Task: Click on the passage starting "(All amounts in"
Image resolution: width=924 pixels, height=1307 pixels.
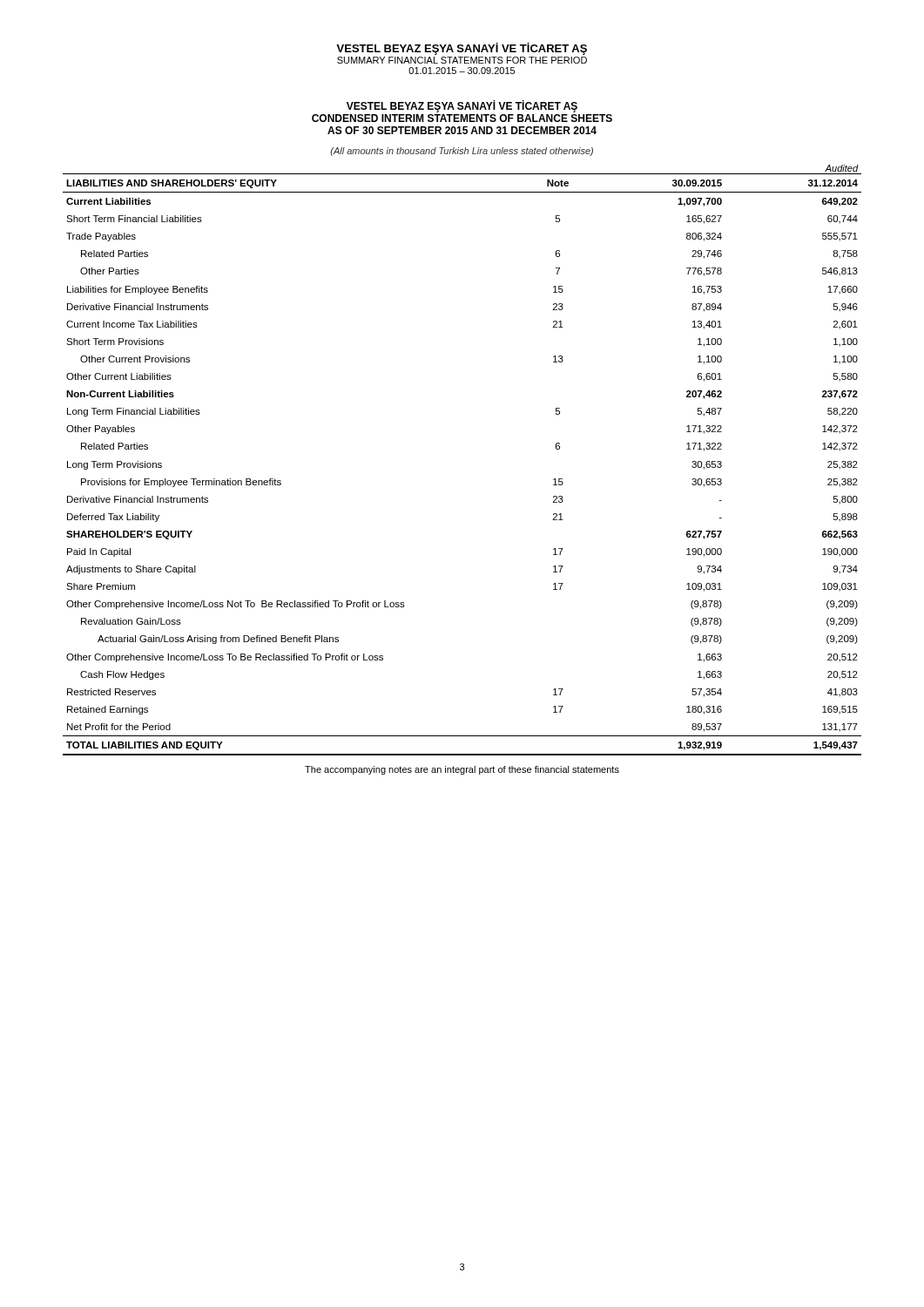Action: 462,151
